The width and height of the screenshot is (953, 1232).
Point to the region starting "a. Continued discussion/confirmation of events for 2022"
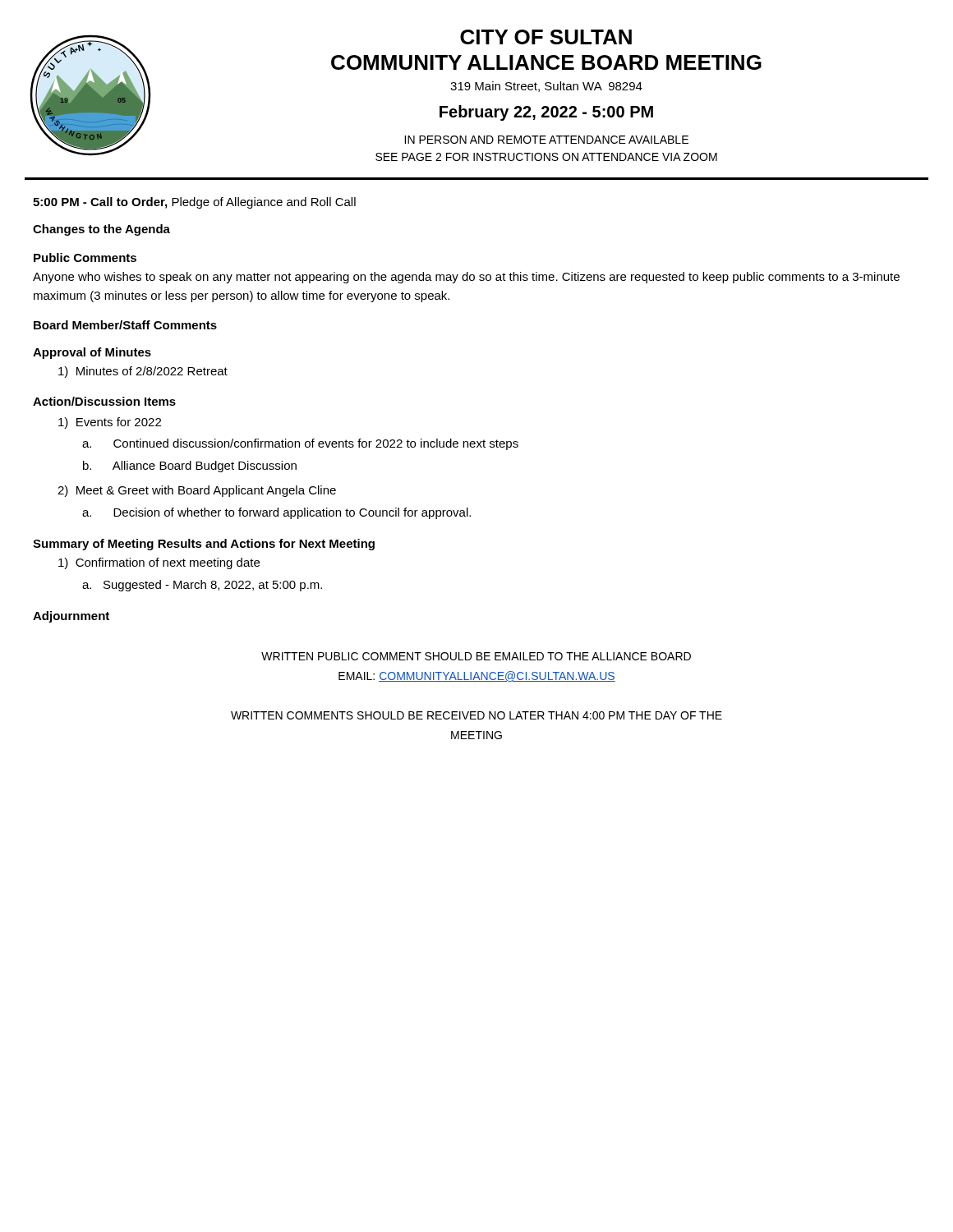(x=300, y=443)
